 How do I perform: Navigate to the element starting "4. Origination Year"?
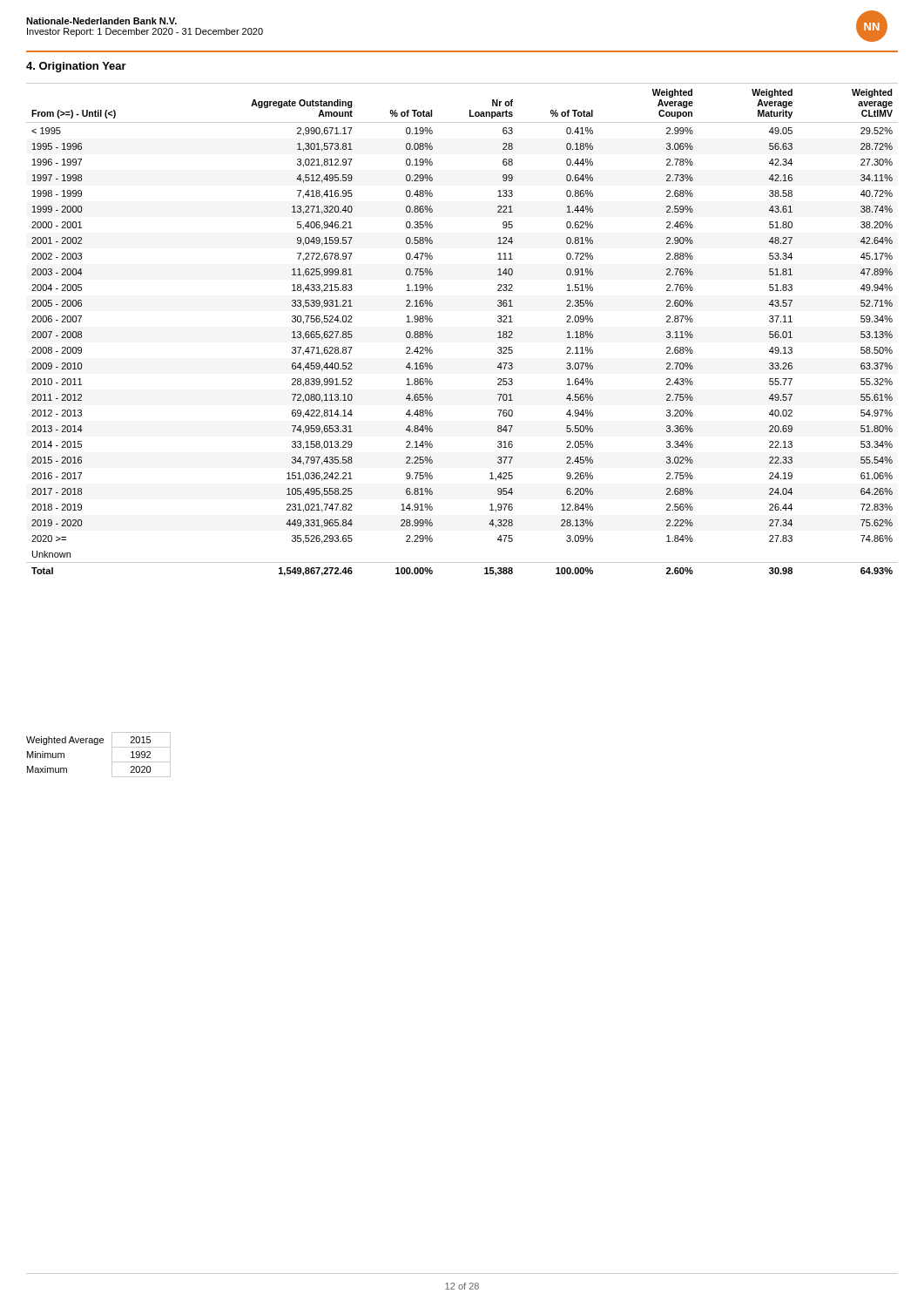[x=76, y=66]
